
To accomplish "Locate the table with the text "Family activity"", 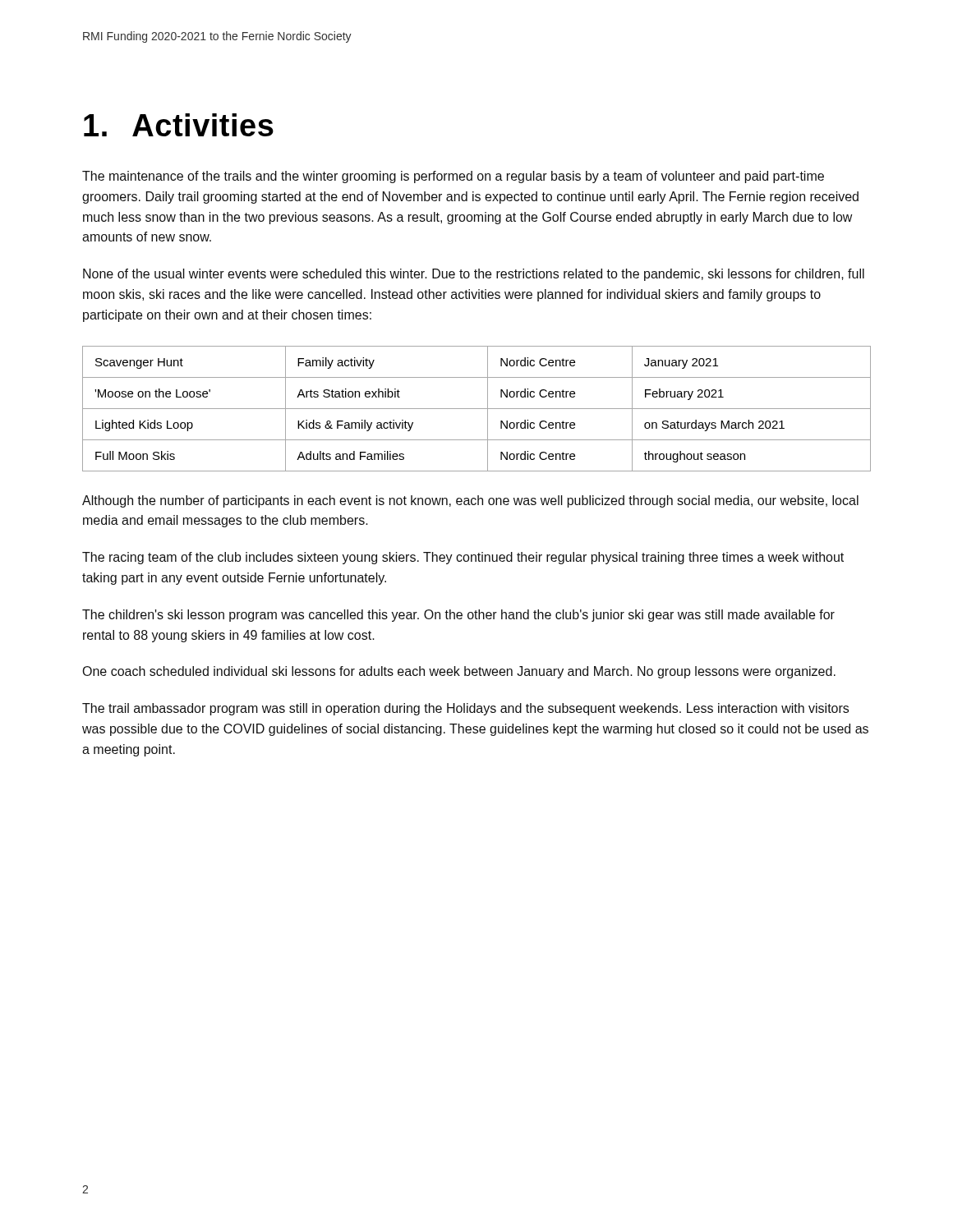I will tap(476, 408).
